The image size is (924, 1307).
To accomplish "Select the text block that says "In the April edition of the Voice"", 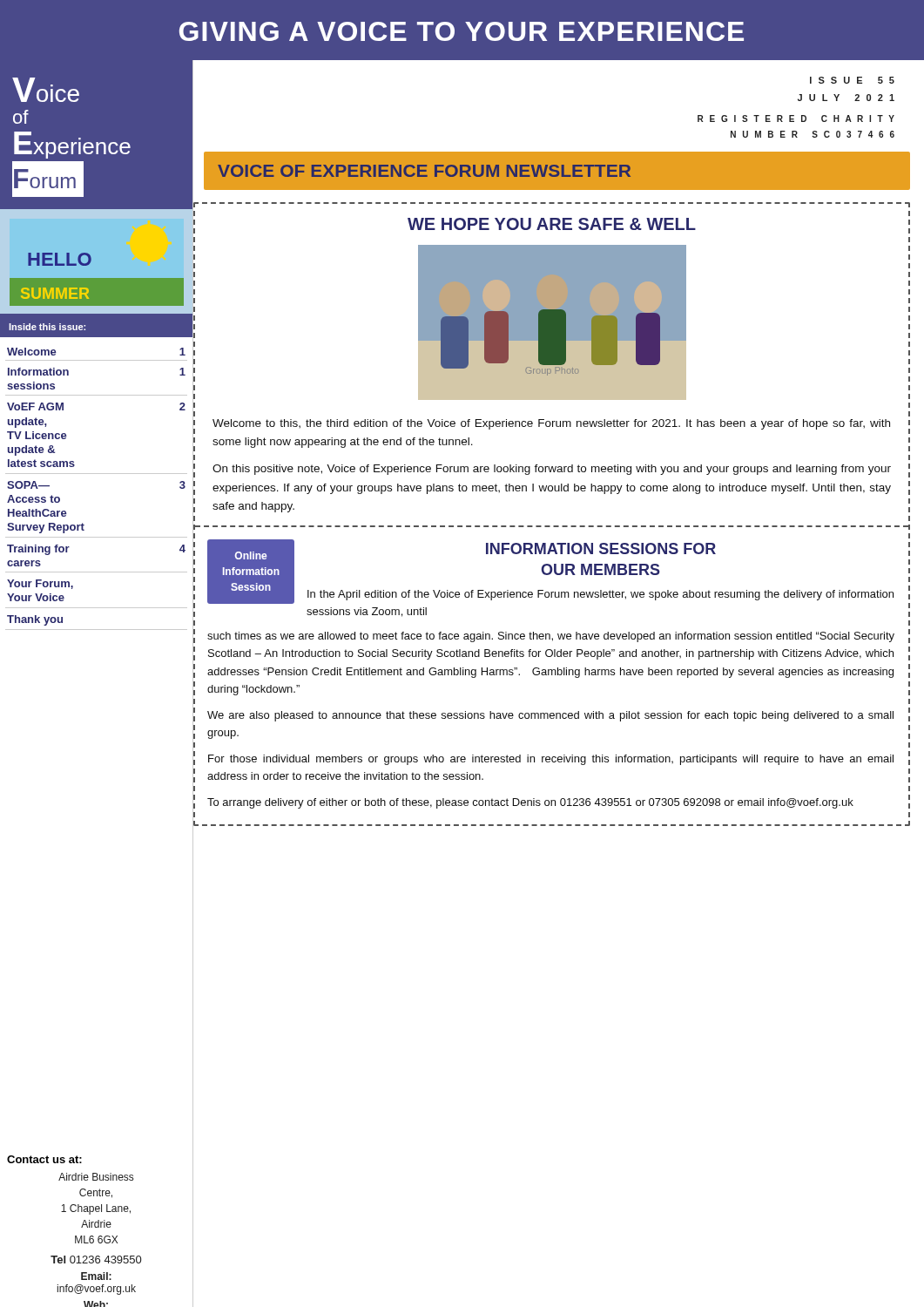I will pyautogui.click(x=601, y=603).
